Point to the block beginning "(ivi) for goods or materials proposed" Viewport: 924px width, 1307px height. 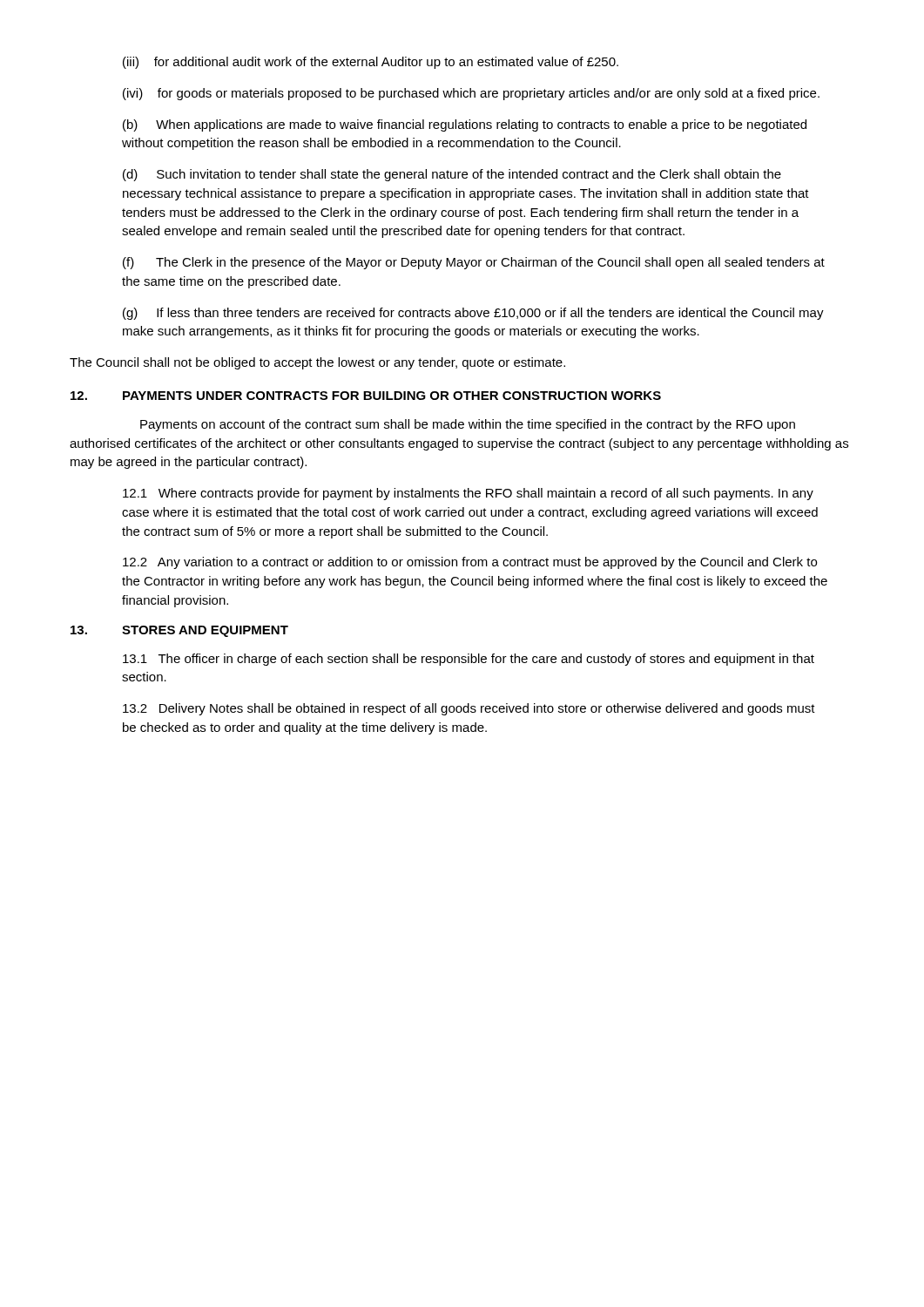click(475, 93)
